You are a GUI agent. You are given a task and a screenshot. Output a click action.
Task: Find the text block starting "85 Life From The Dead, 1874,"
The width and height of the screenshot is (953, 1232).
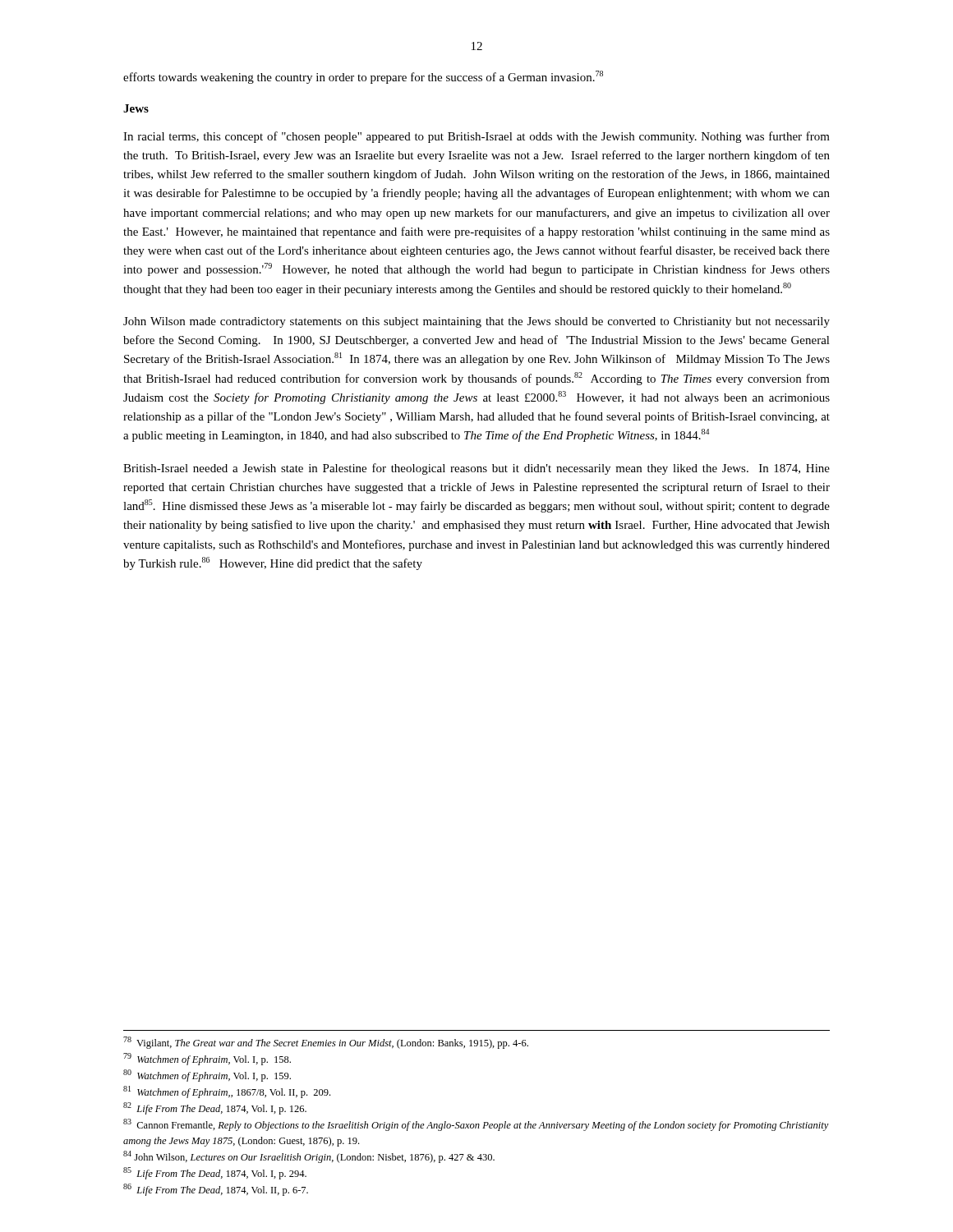pyautogui.click(x=215, y=1173)
